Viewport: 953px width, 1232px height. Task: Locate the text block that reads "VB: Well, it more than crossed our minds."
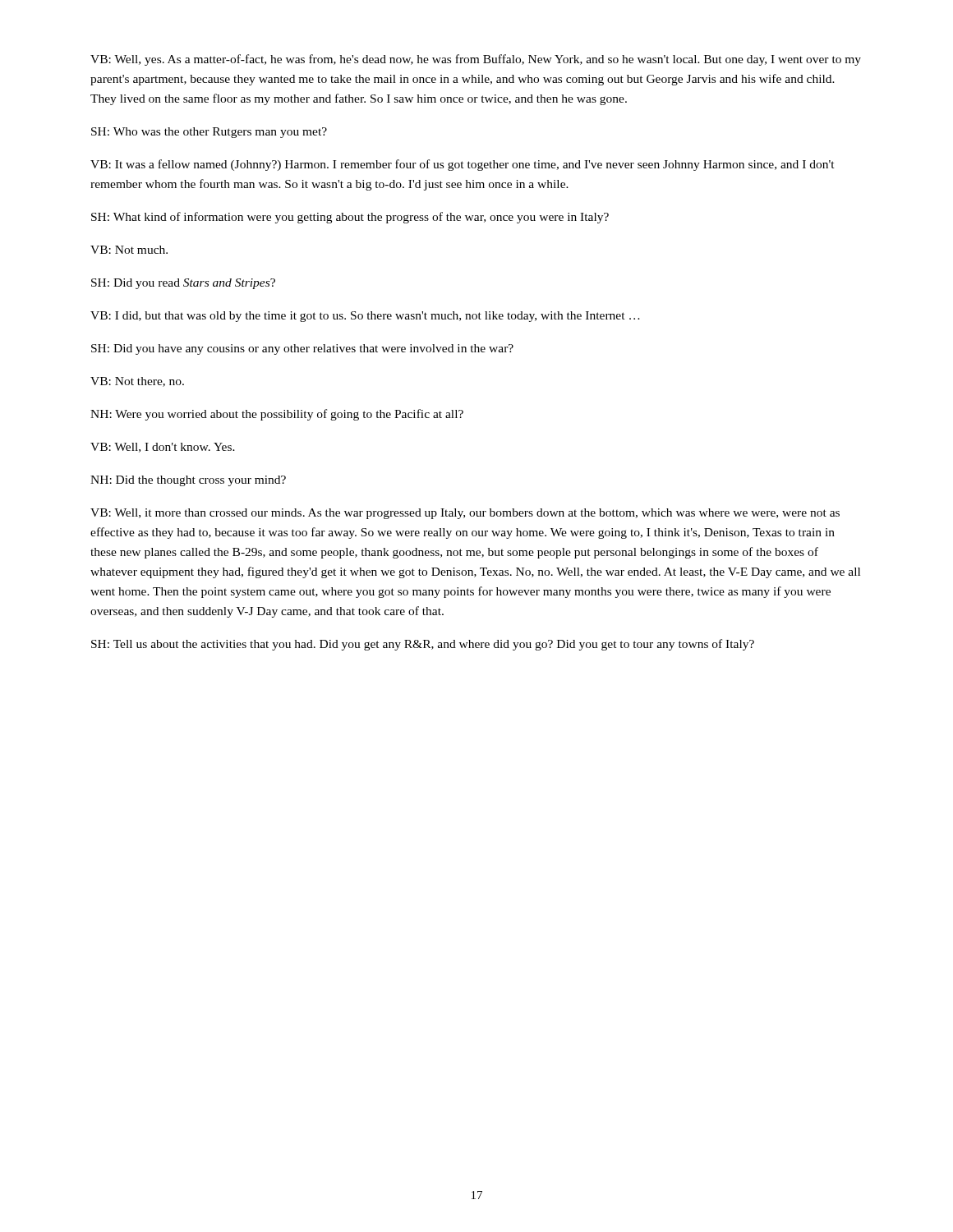pos(476,562)
